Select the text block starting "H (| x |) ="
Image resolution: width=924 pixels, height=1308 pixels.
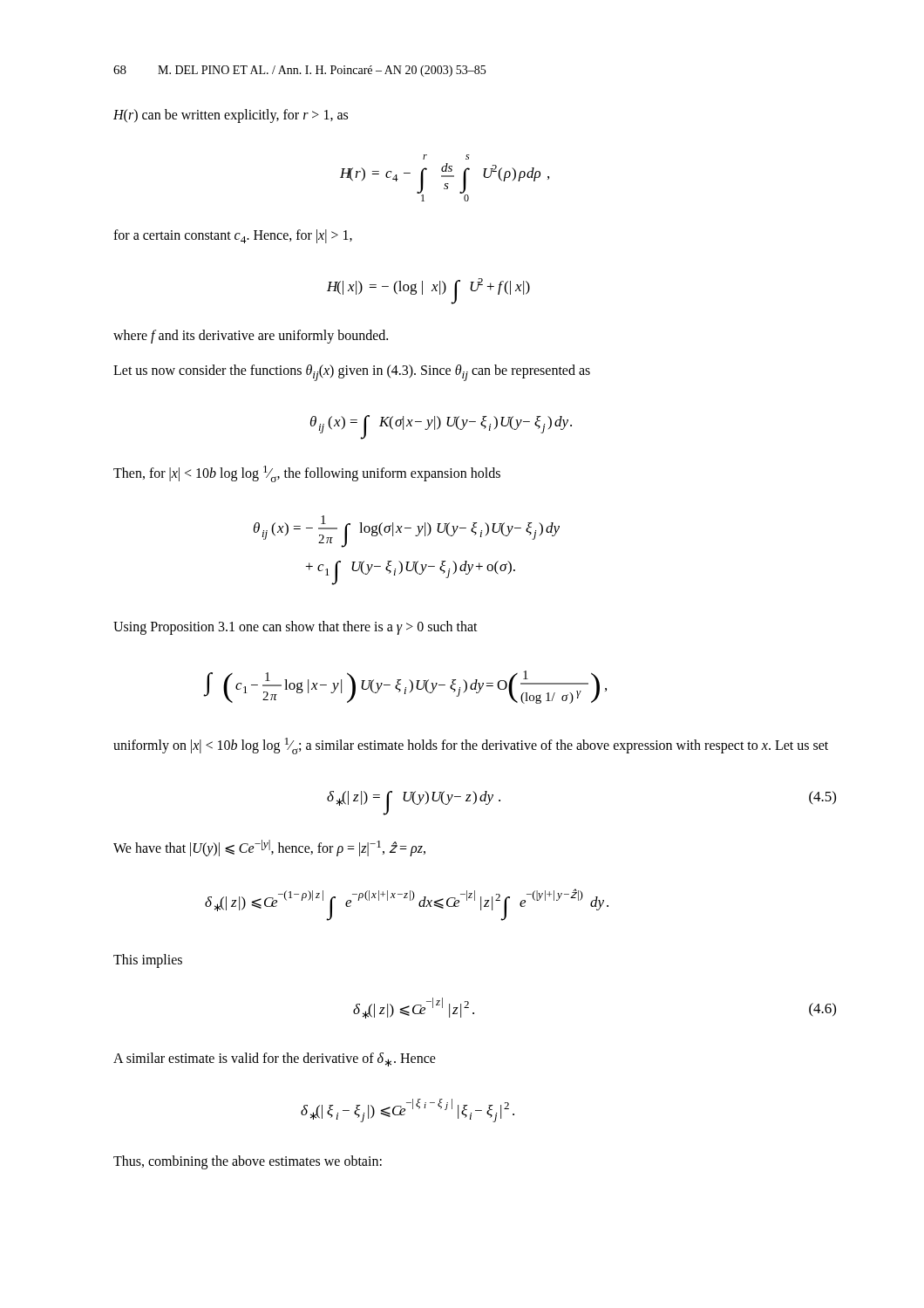click(475, 285)
